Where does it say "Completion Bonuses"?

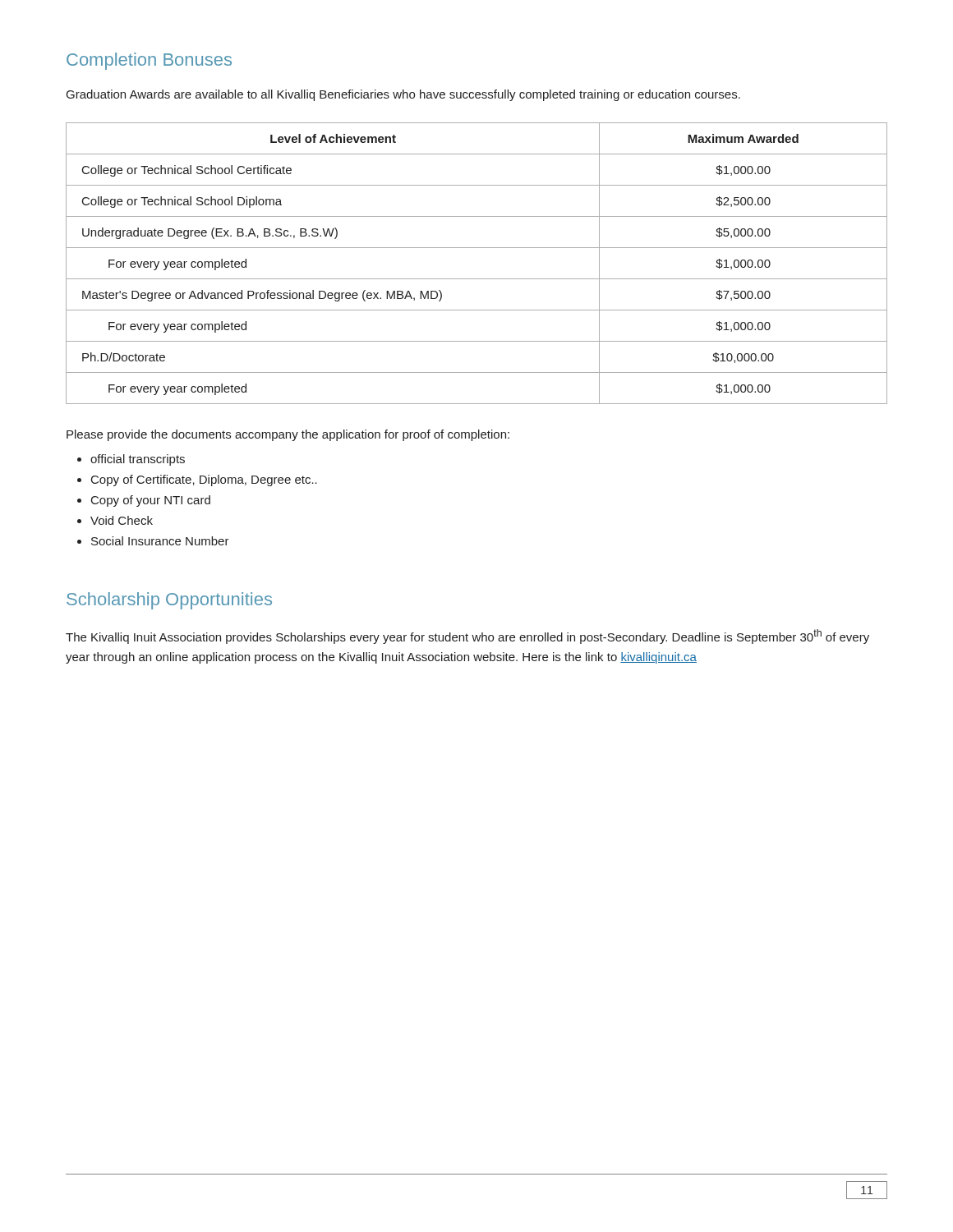(x=149, y=60)
